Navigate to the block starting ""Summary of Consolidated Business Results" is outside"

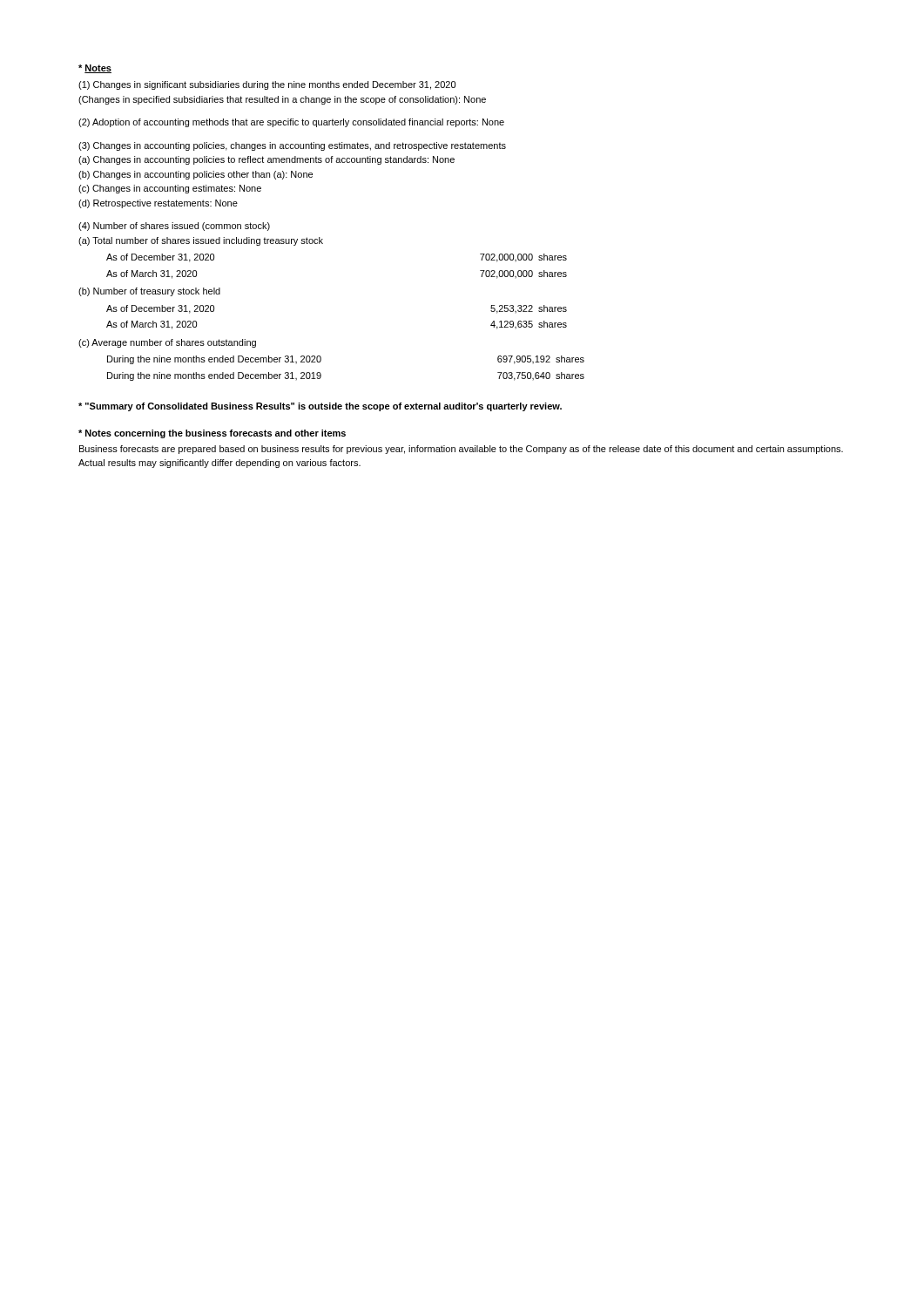(320, 406)
